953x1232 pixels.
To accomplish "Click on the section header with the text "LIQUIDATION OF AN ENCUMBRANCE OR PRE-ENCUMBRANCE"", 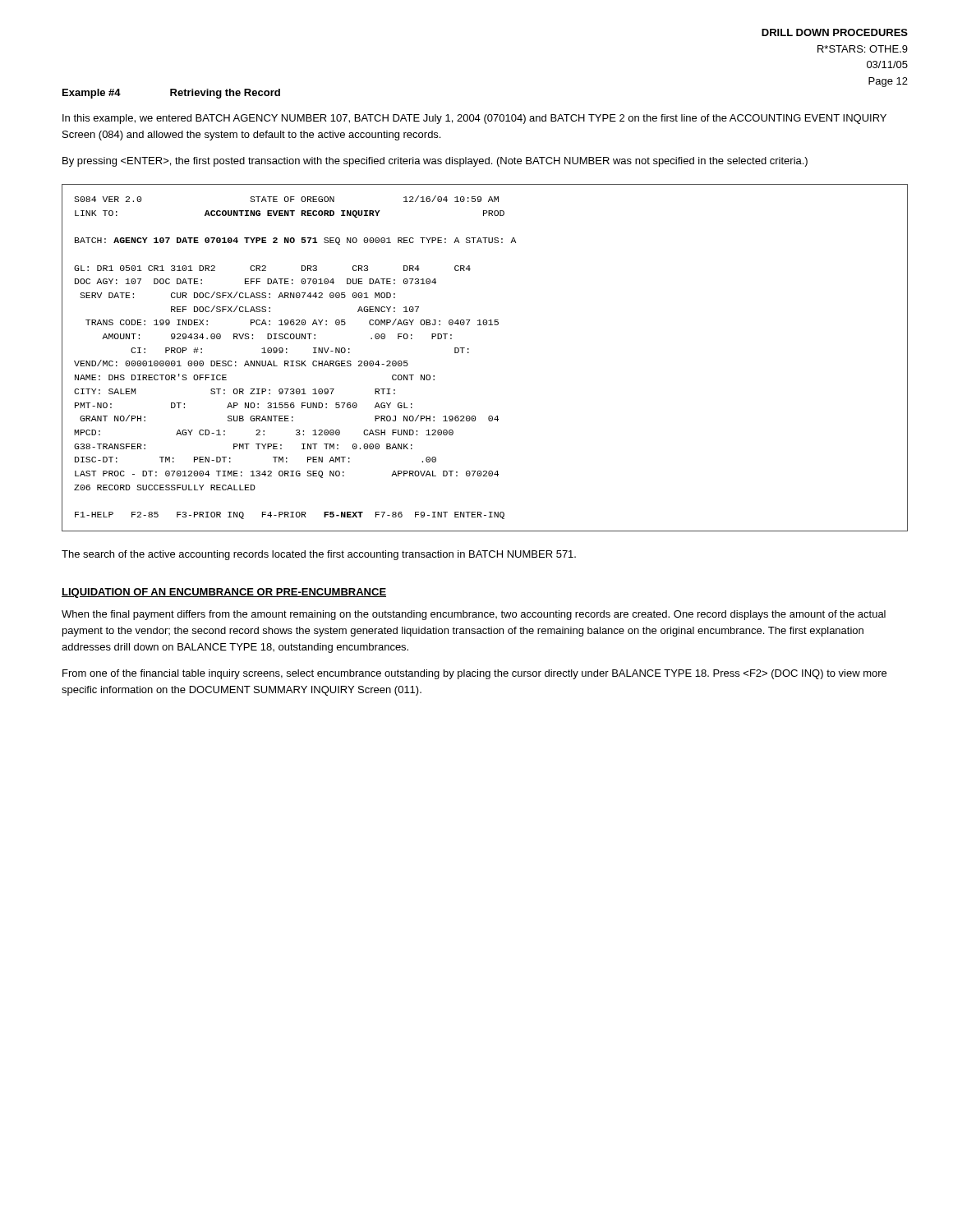I will [x=224, y=591].
